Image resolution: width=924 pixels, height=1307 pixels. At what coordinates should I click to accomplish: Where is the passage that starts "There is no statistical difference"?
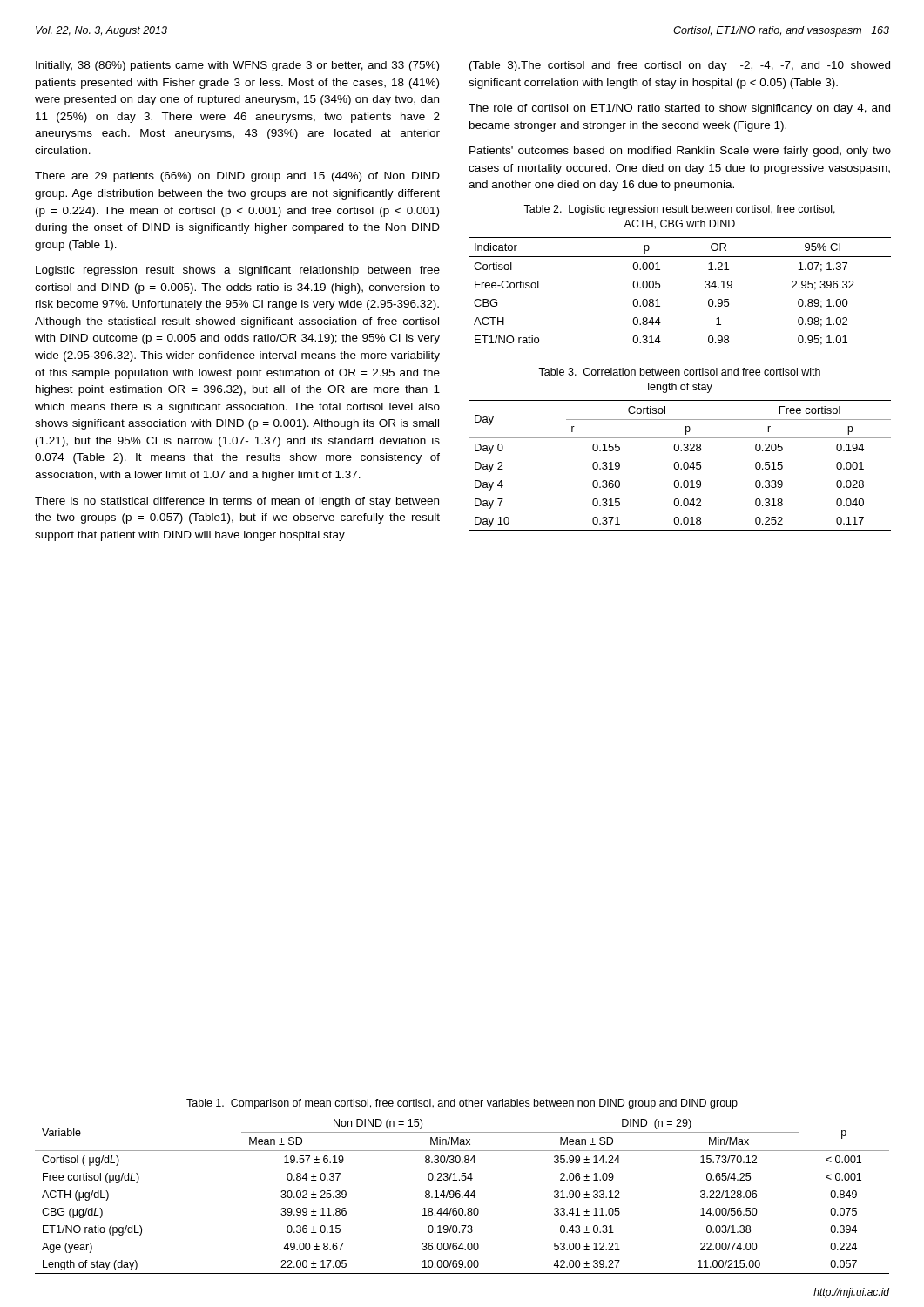(237, 517)
